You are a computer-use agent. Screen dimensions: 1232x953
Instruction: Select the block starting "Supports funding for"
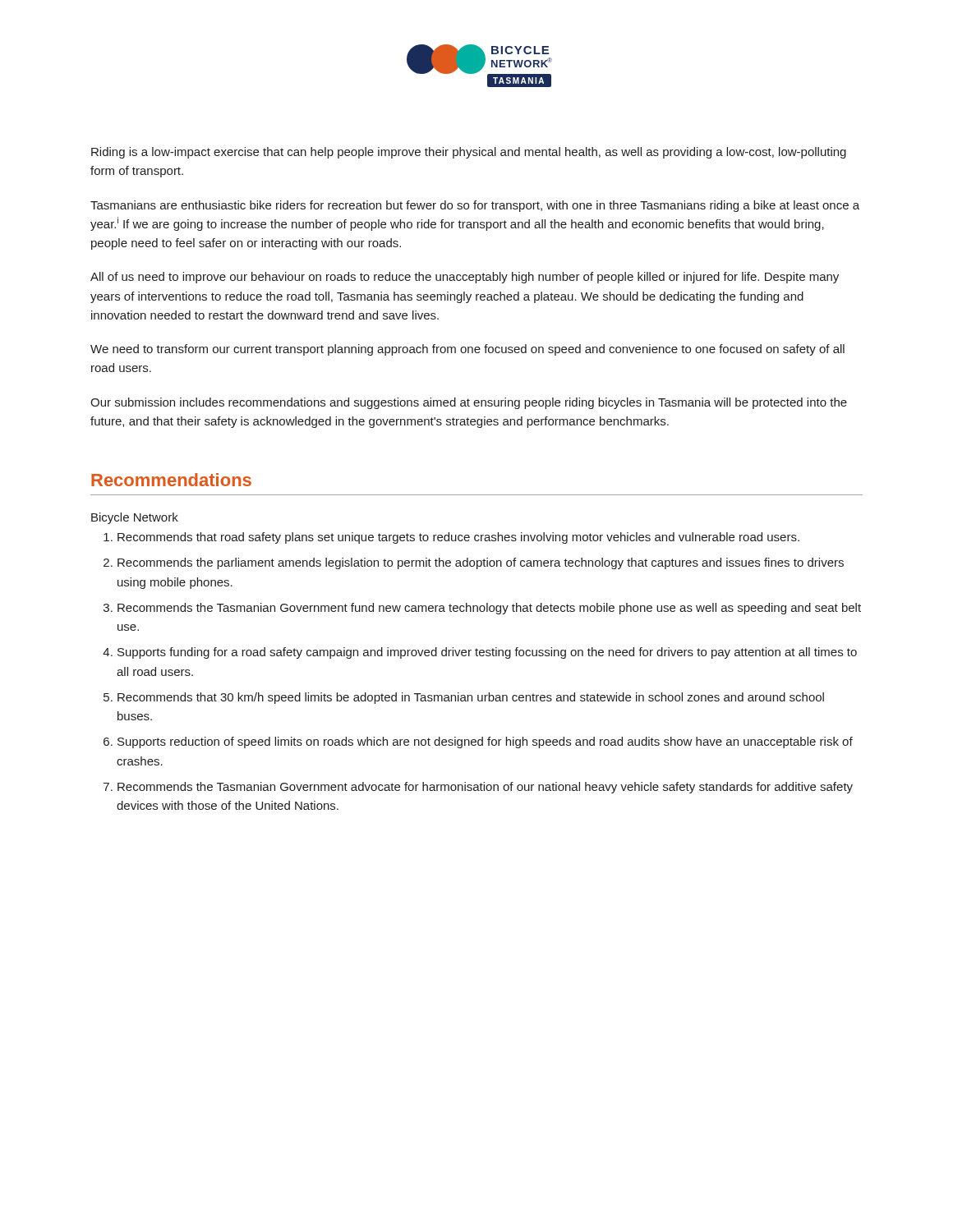487,661
